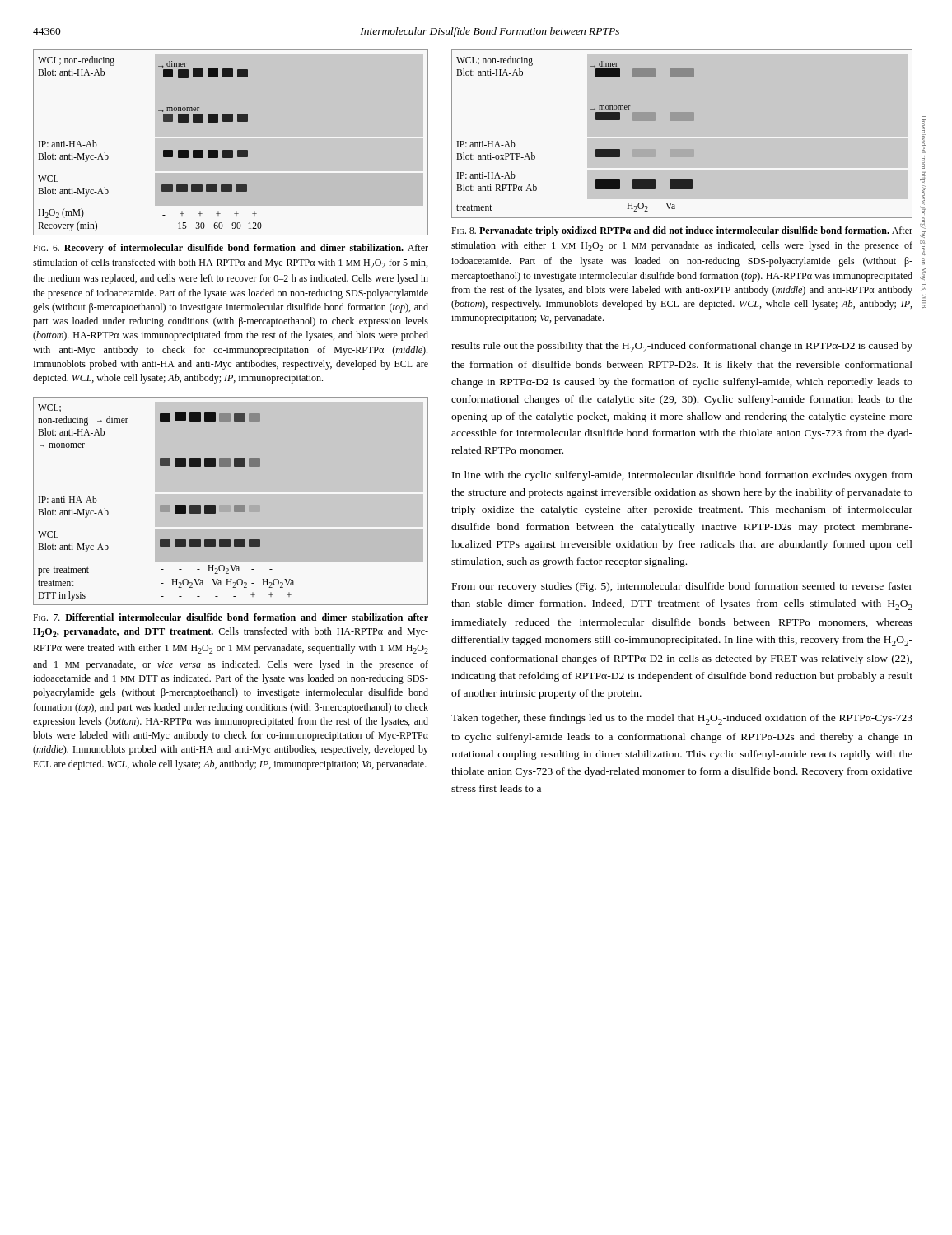
Task: Find the block on this page that starts "From our recovery studies"
Action: [682, 639]
